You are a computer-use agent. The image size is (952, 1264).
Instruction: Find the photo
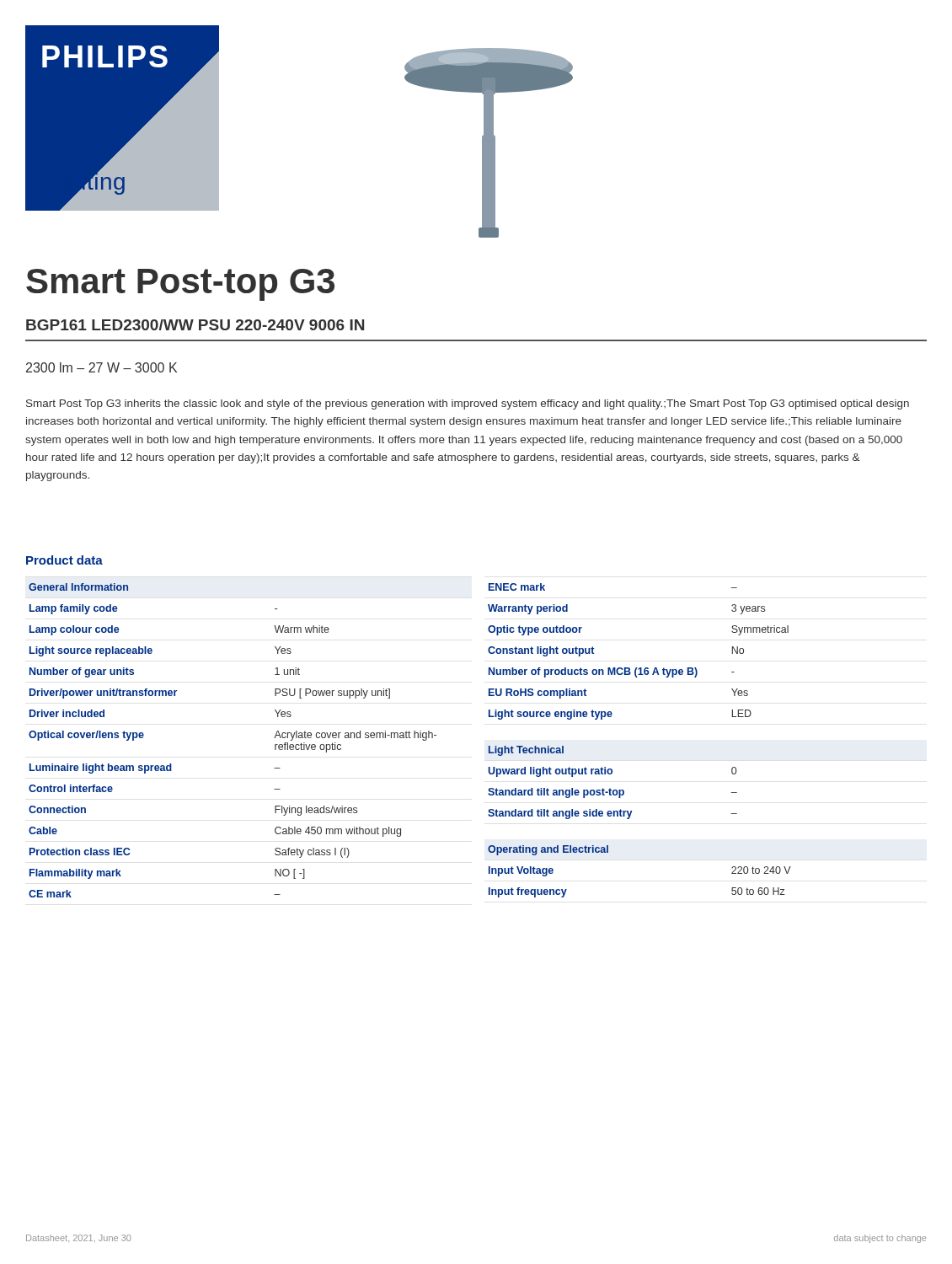click(480, 131)
